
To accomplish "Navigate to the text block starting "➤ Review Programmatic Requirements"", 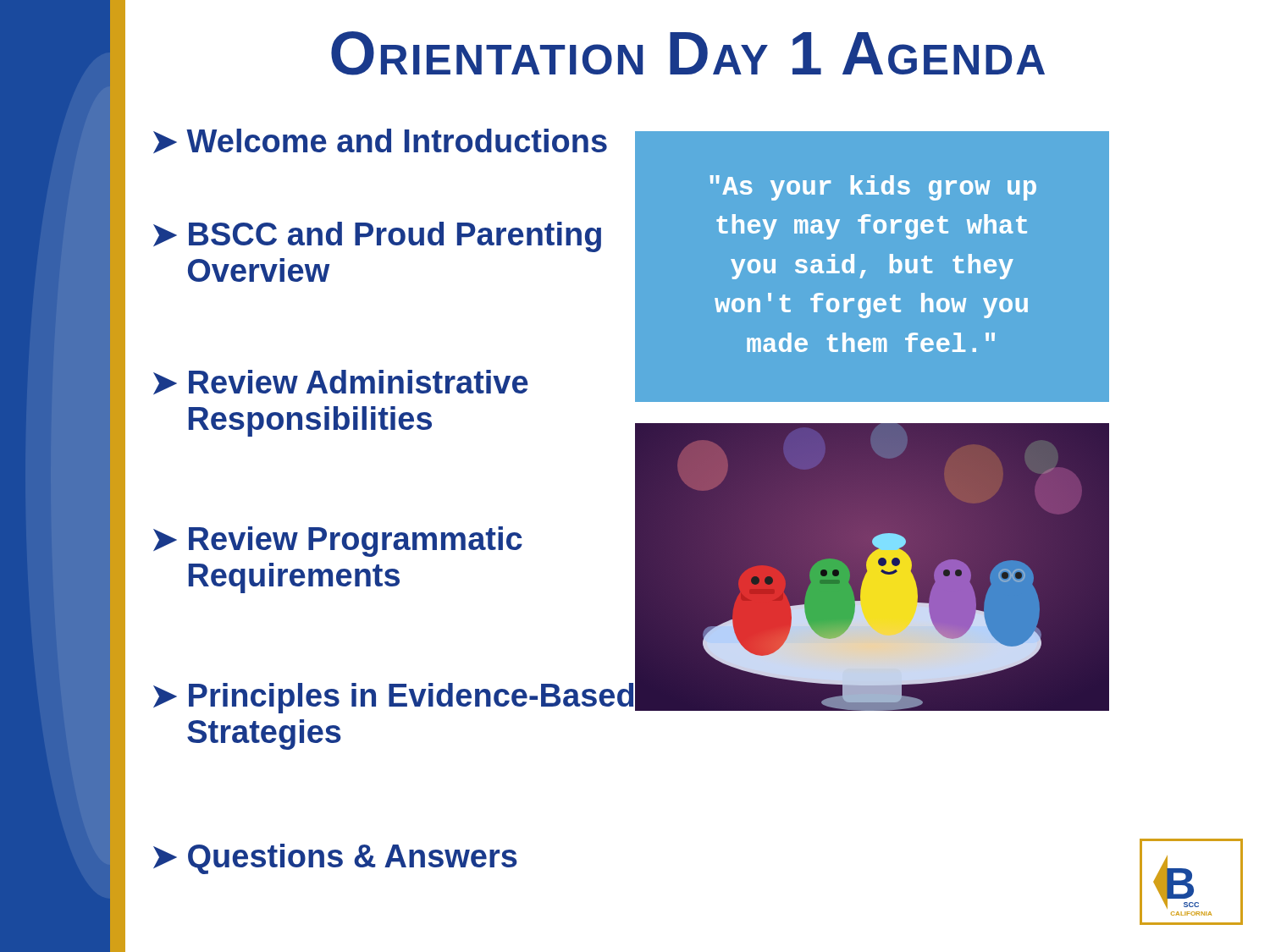I will (x=337, y=557).
